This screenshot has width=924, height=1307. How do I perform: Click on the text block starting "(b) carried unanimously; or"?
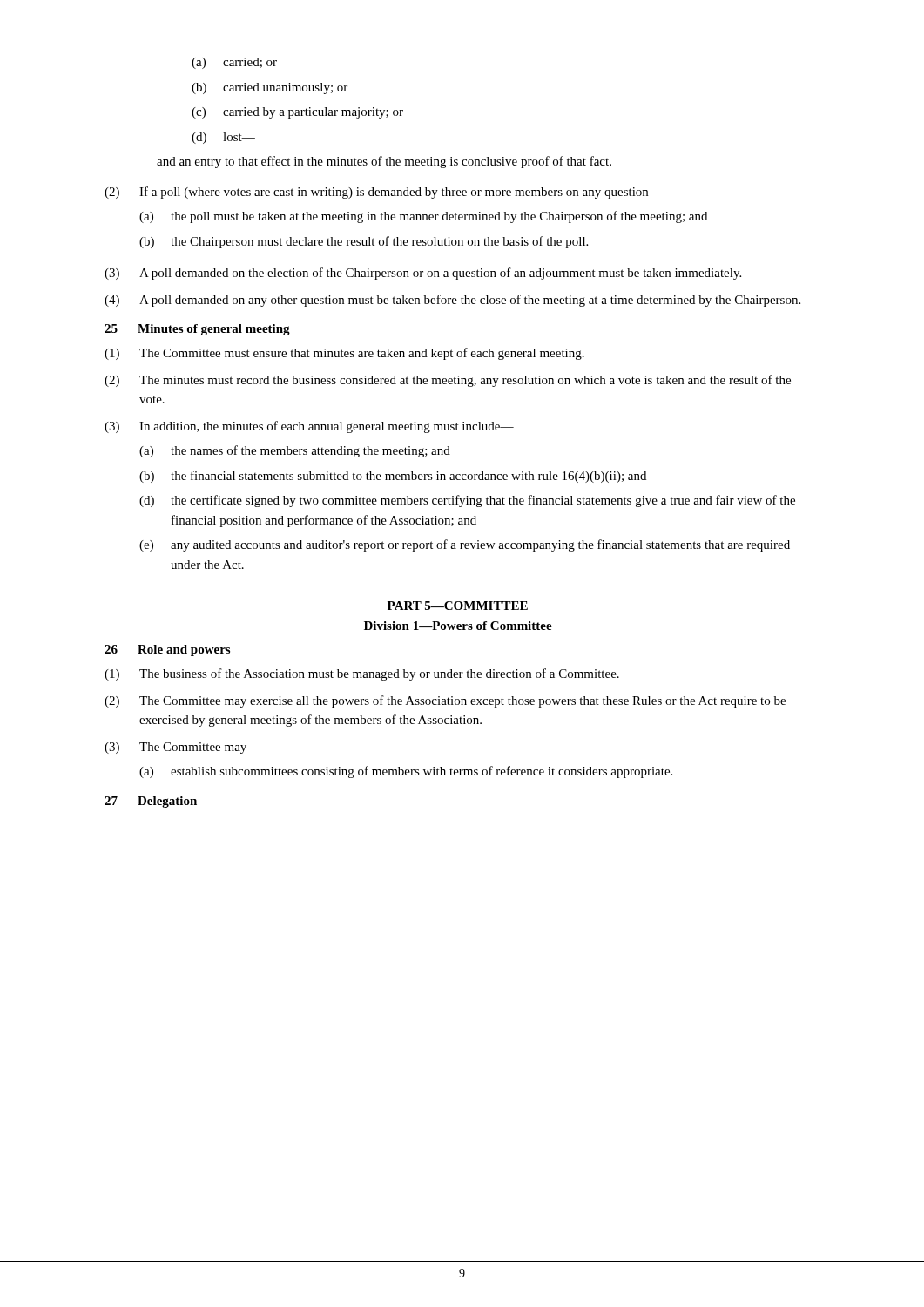coord(270,88)
